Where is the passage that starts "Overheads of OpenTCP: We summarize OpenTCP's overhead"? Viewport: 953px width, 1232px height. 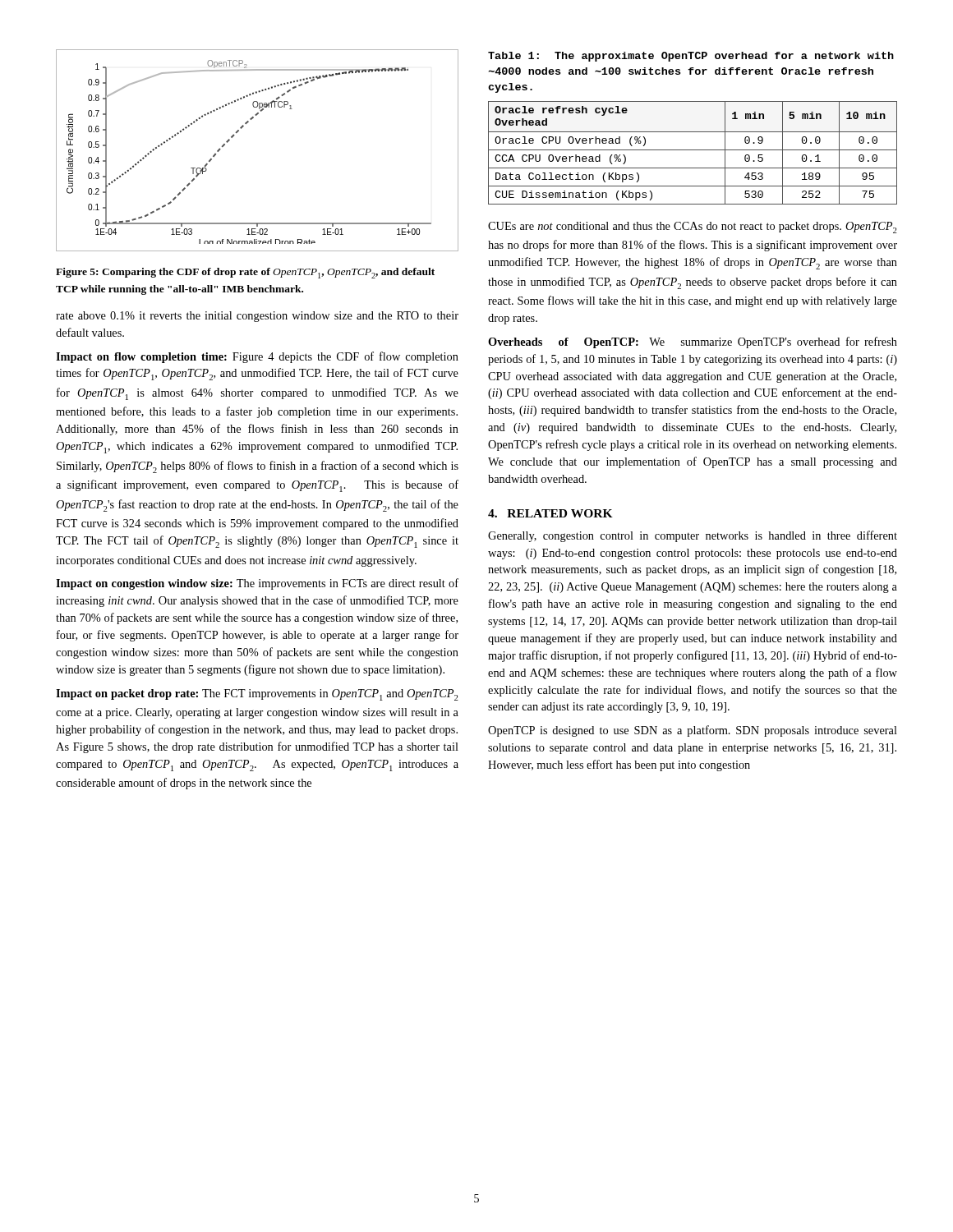693,410
